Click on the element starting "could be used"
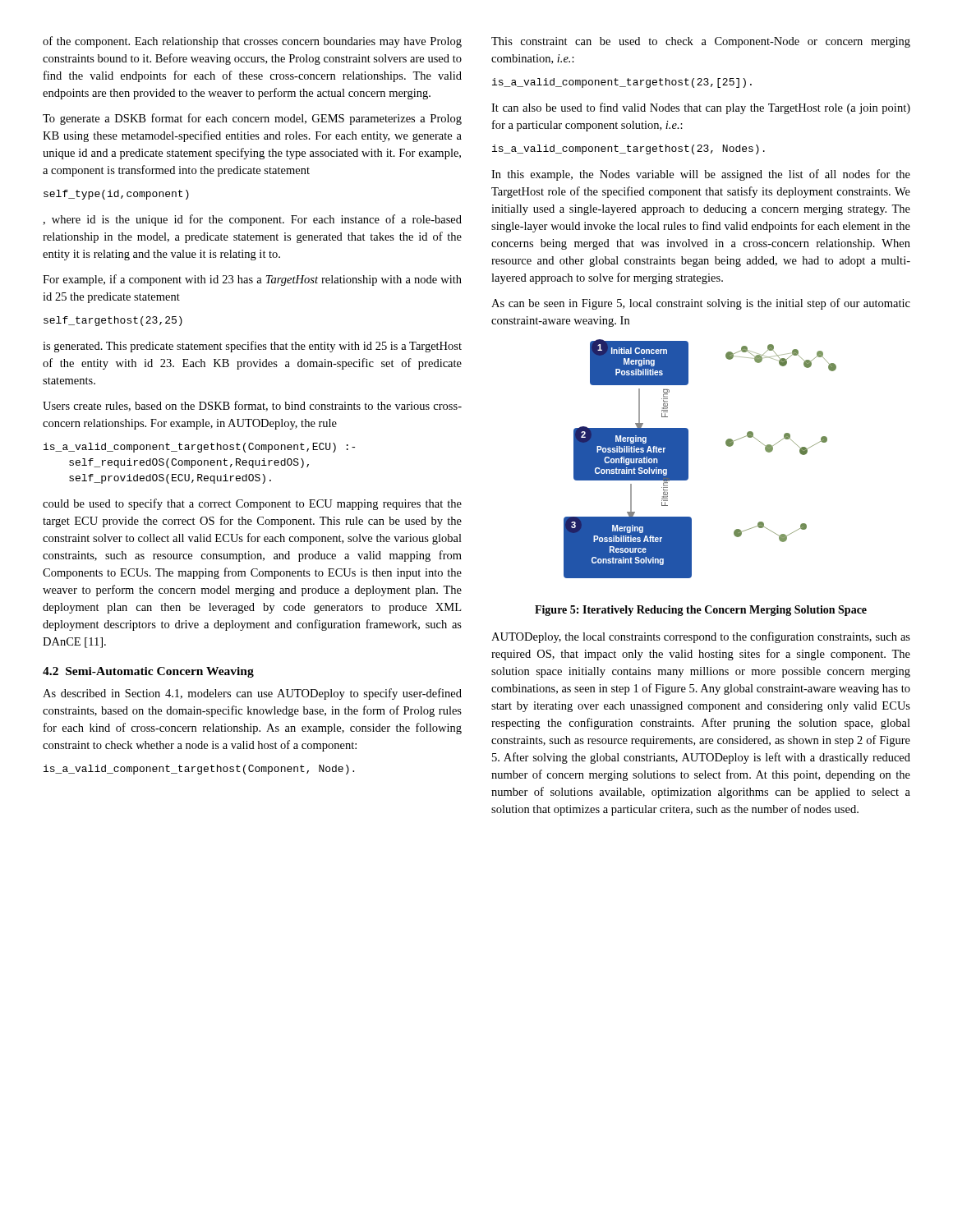Screen dimensions: 1232x953 (252, 573)
